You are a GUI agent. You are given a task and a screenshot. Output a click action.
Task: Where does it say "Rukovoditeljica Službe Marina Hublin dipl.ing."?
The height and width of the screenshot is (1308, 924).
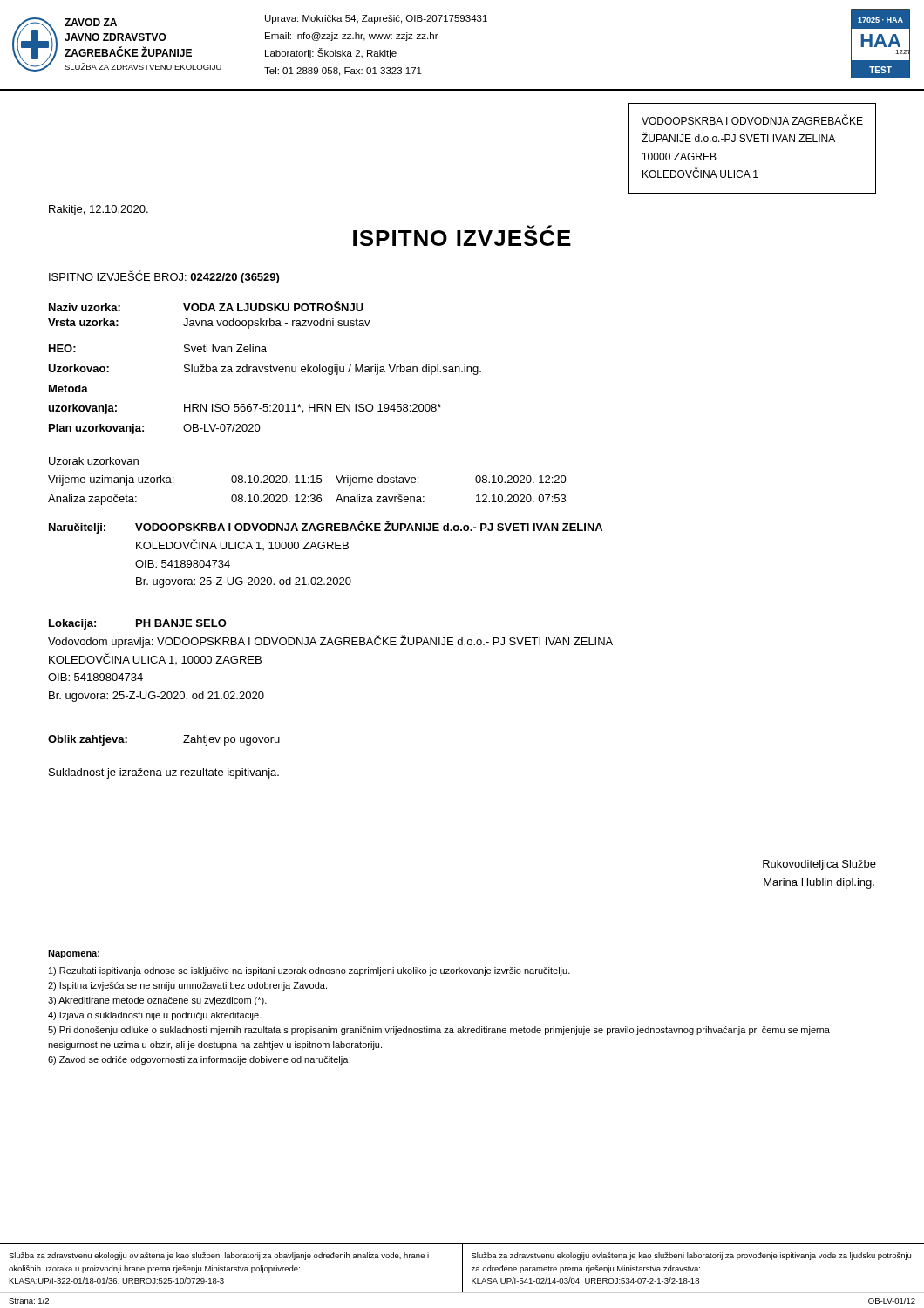point(819,873)
